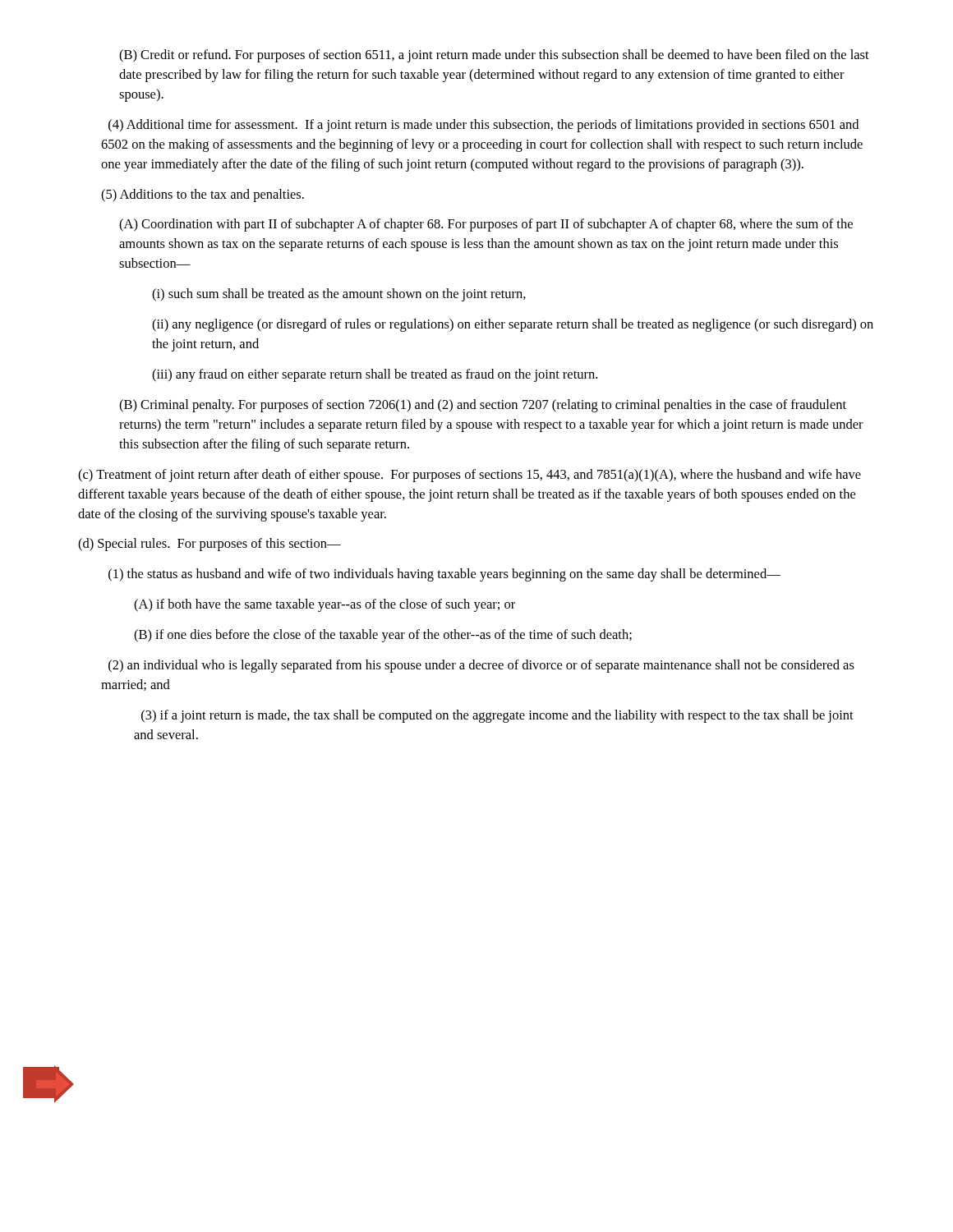
Task: Select the text block that says "(4) Additional time"
Action: 488,144
